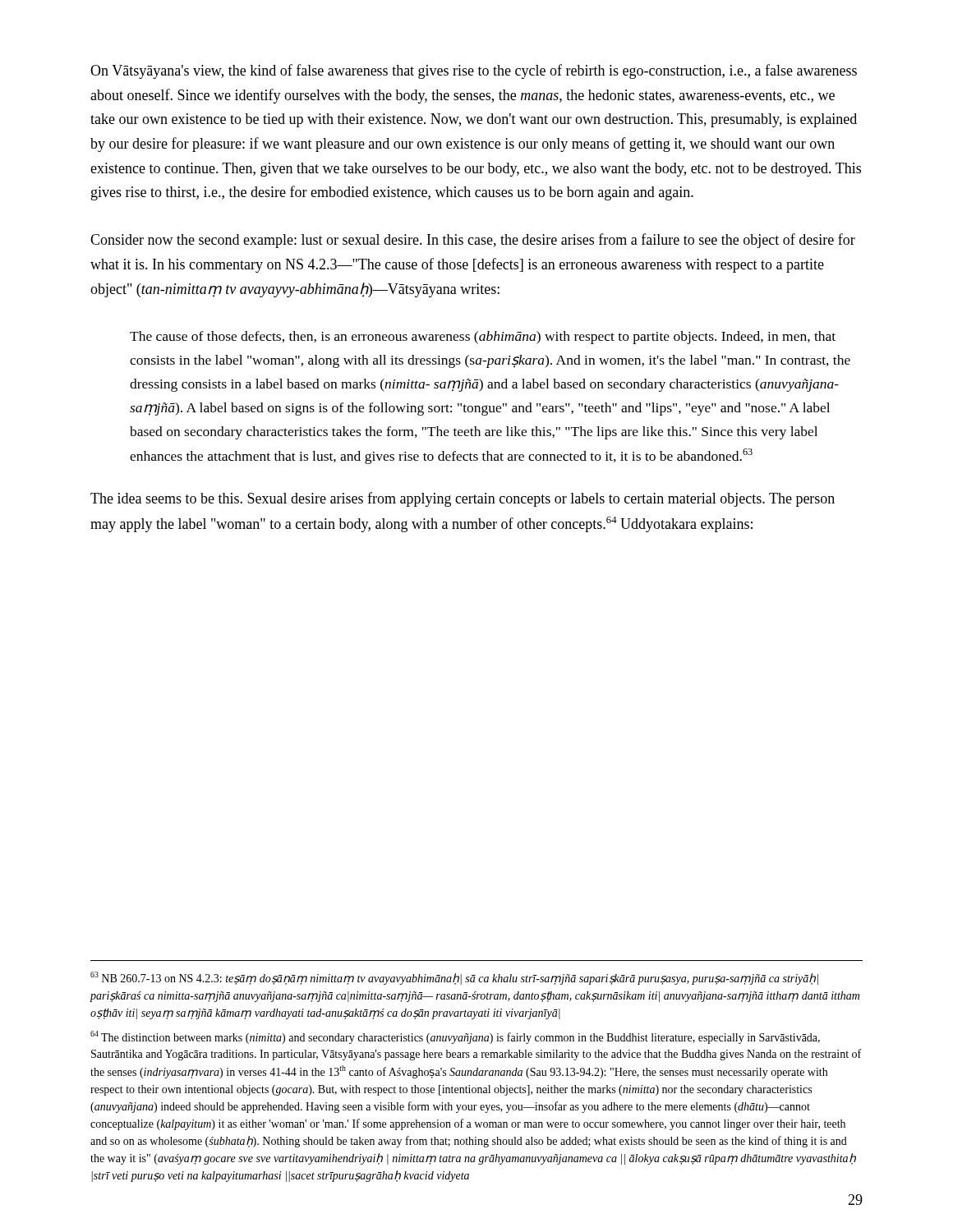Navigate to the element starting "The cause of those defects, then, is an"

tap(490, 396)
